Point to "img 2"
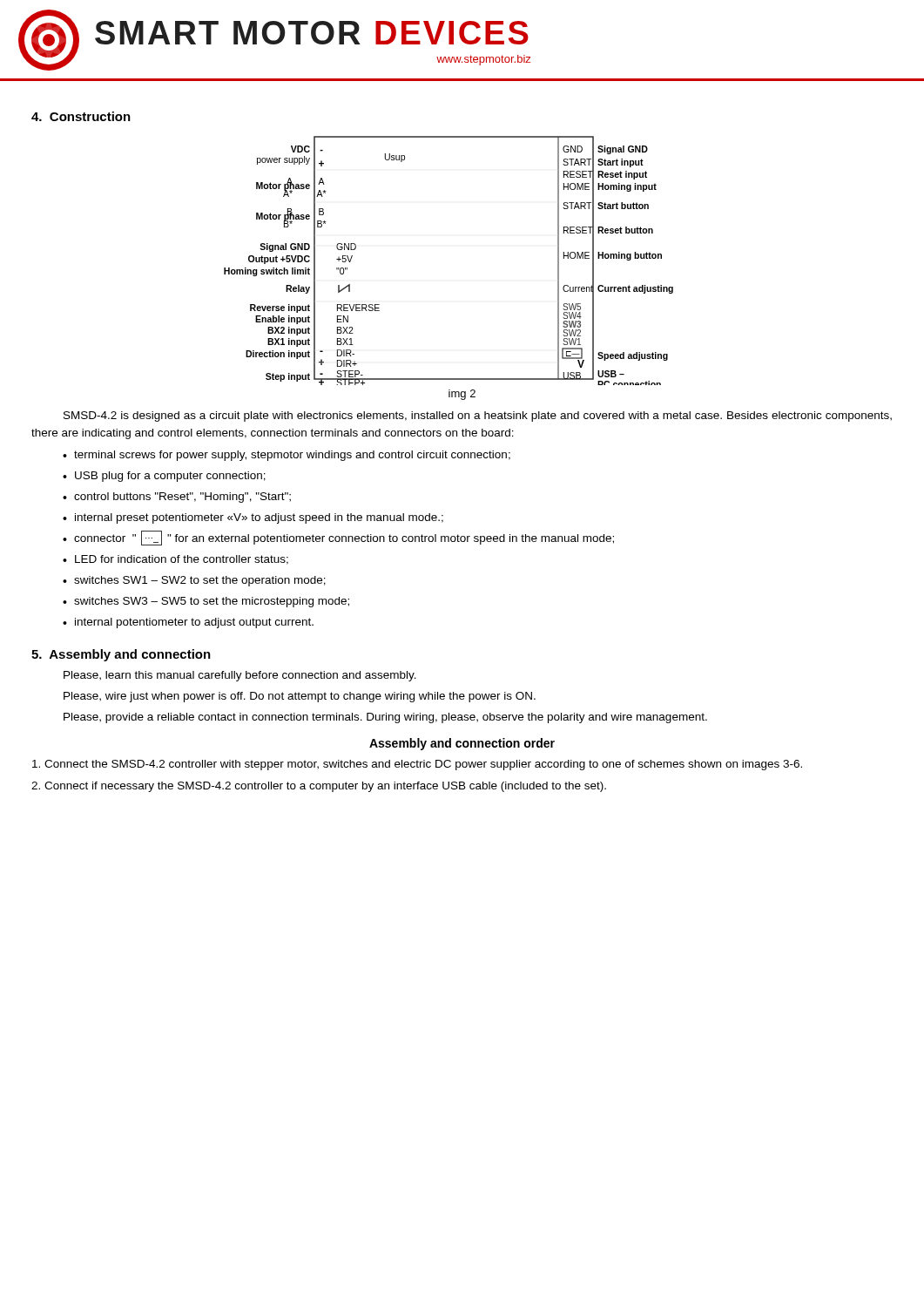Screen dimensions: 1307x924 click(x=462, y=393)
